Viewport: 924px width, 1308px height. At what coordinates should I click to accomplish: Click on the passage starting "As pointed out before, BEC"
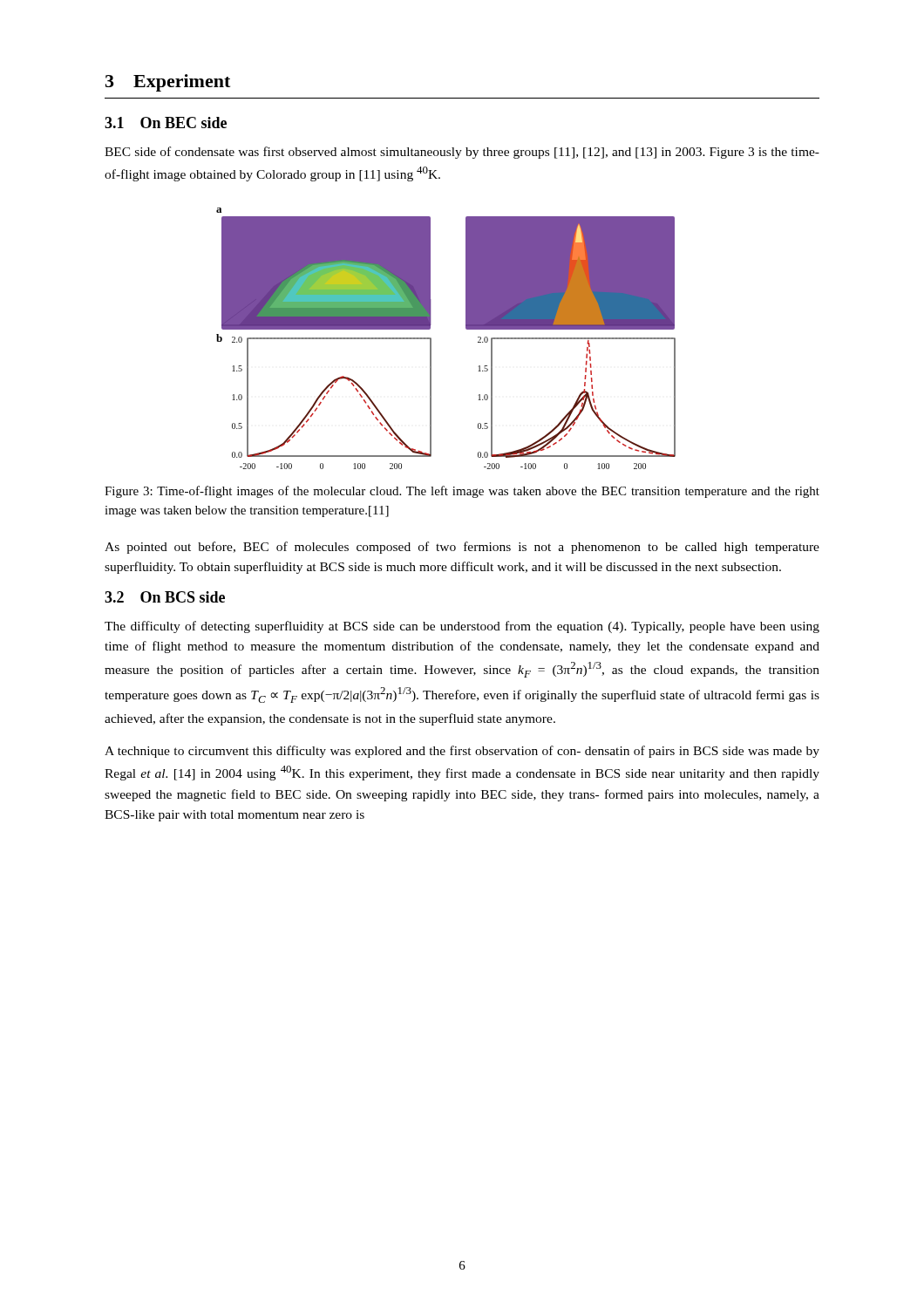[x=462, y=556]
